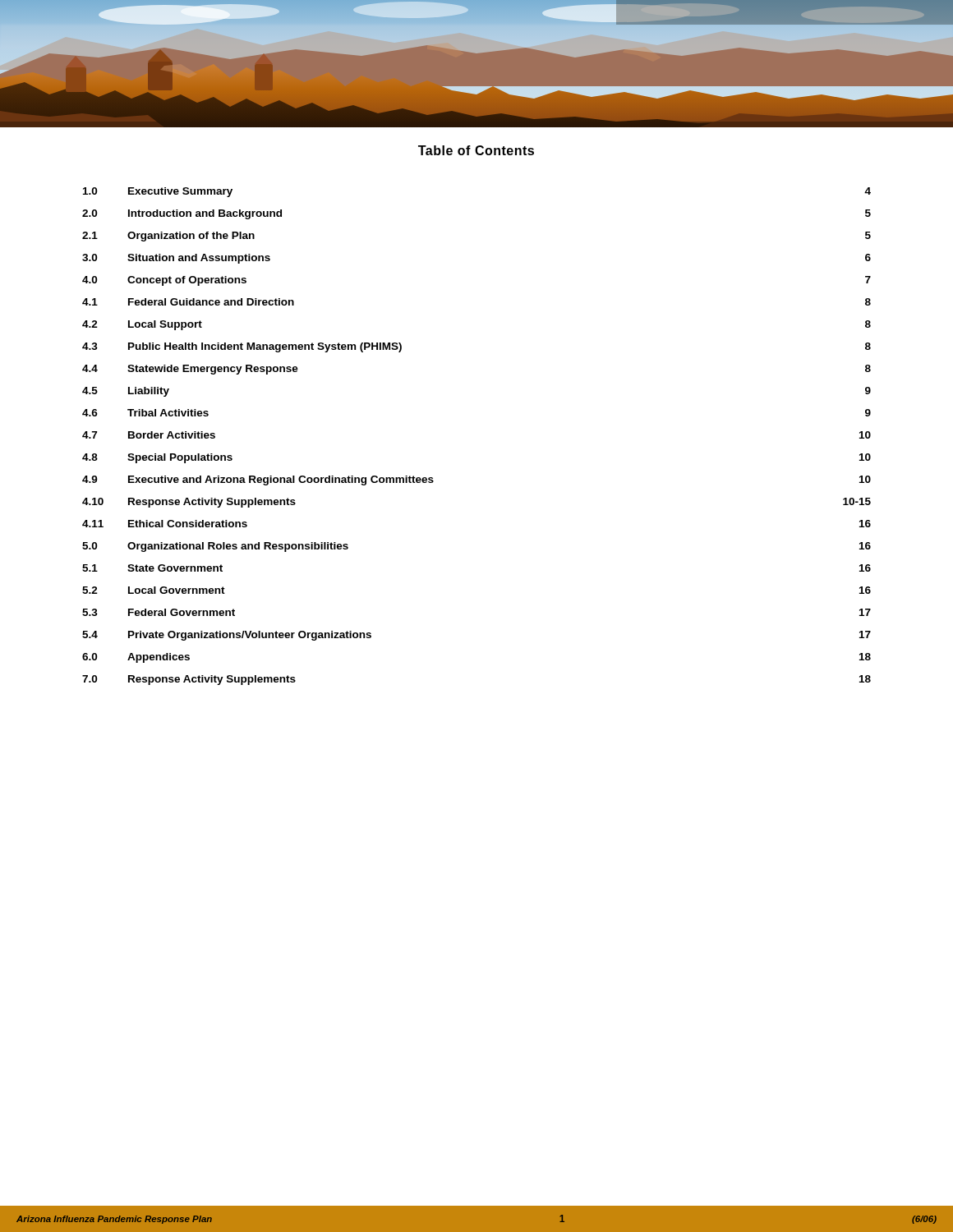Click on the list item with the text "5.4 Private Organizations/Volunteer"

tap(250, 635)
